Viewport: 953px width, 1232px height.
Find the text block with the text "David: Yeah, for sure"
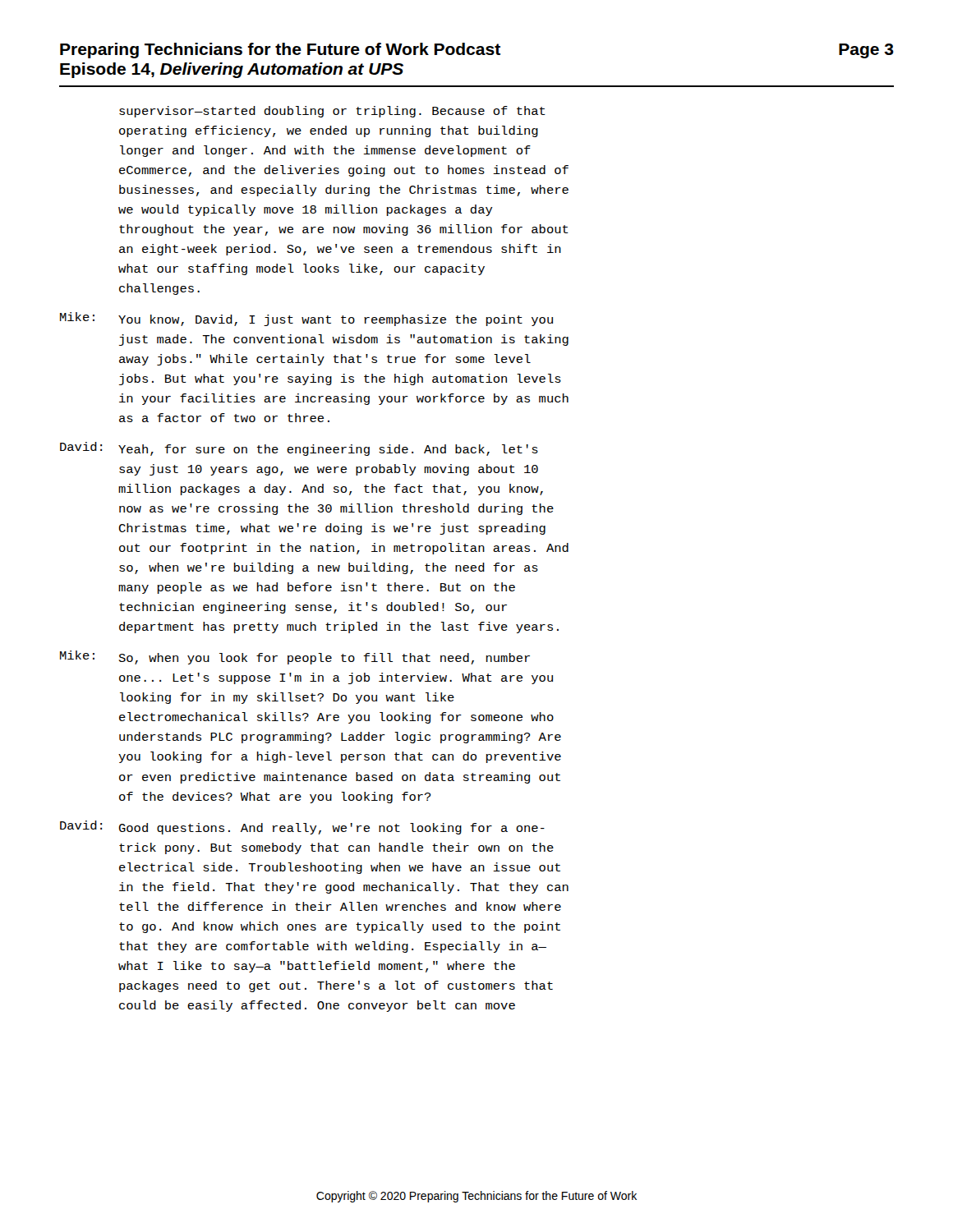point(314,539)
